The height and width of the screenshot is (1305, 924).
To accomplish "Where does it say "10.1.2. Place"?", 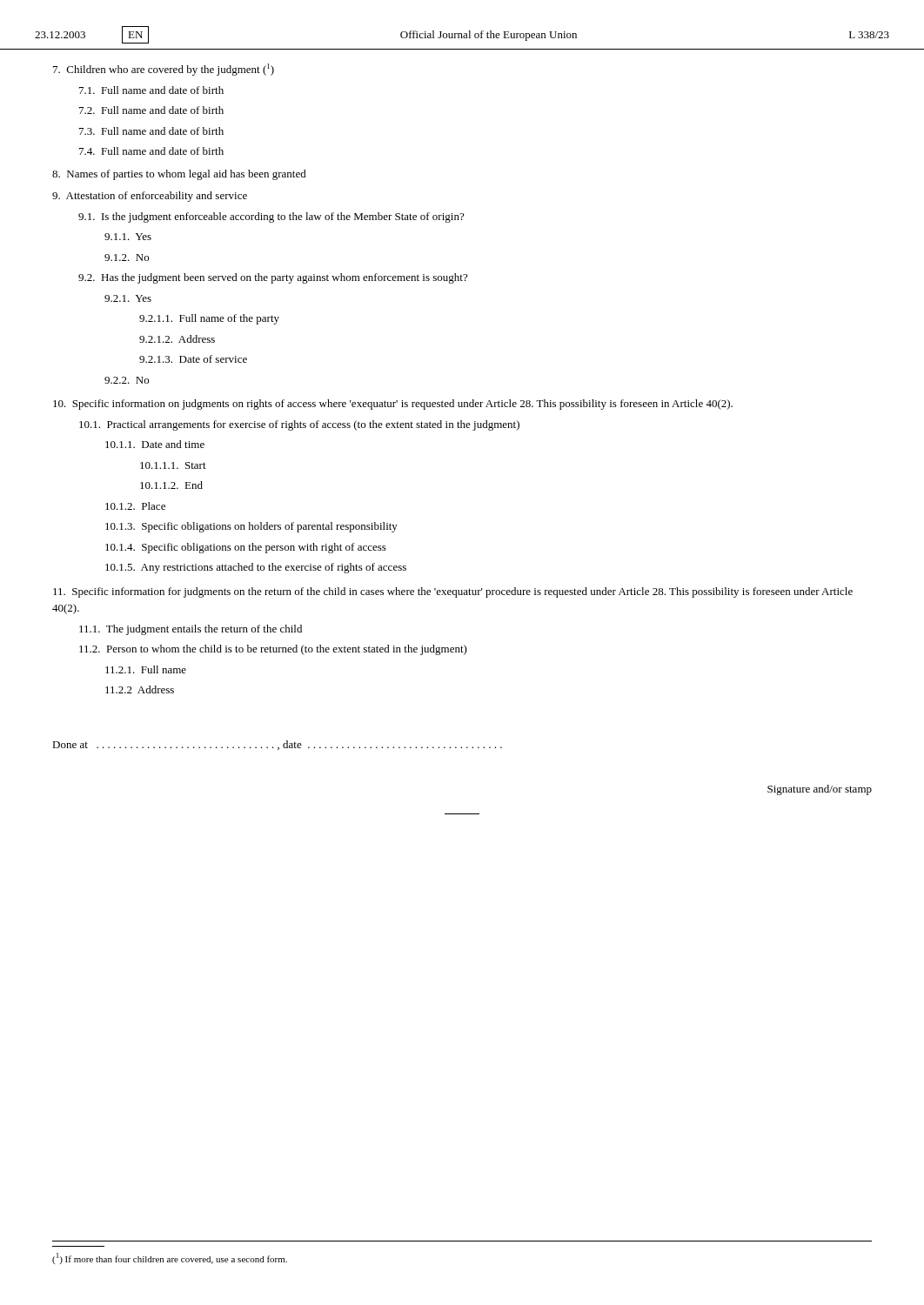I will [x=135, y=506].
